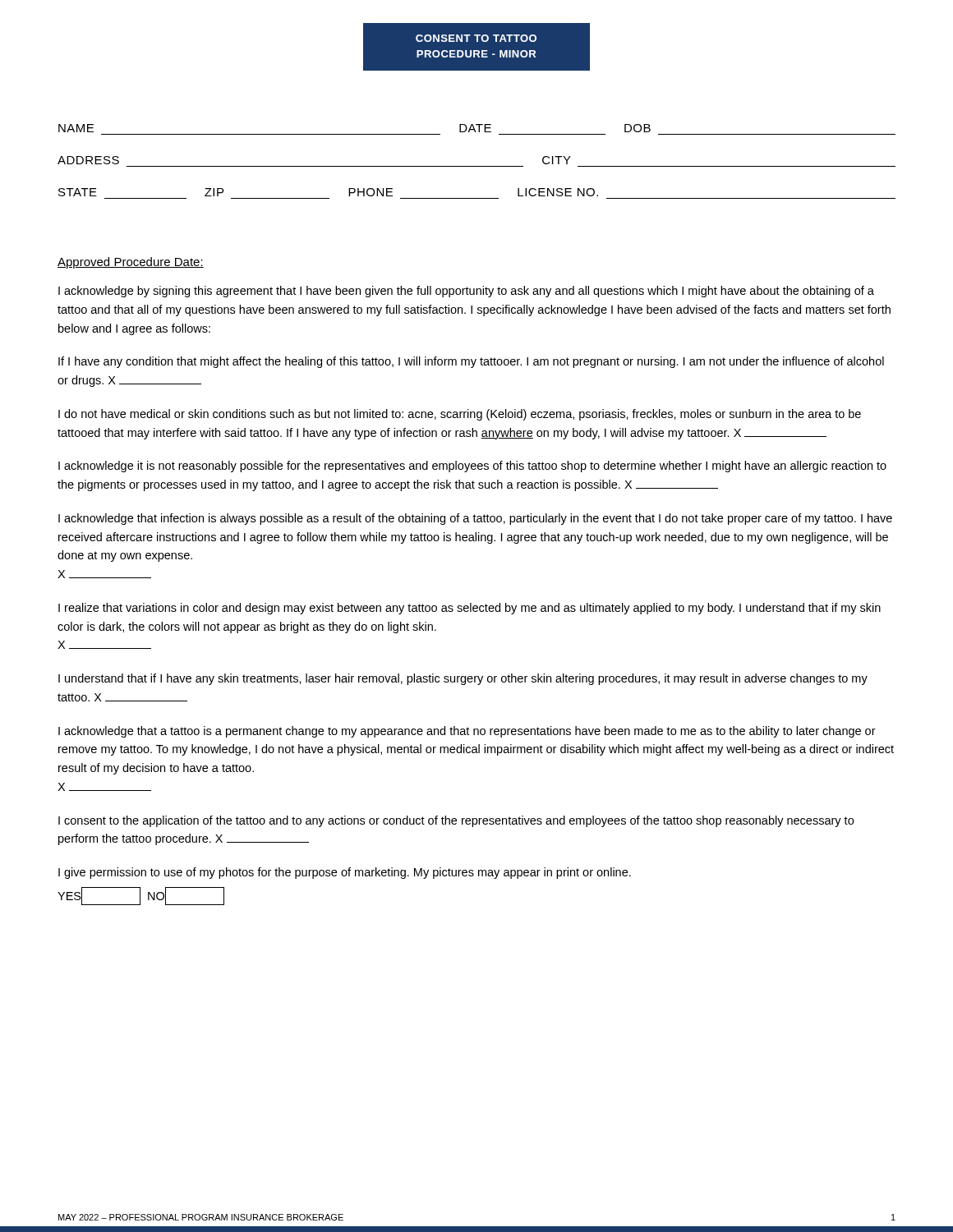The width and height of the screenshot is (953, 1232).
Task: Point to the text starting "I acknowledge by signing this agreement"
Action: pyautogui.click(x=474, y=309)
